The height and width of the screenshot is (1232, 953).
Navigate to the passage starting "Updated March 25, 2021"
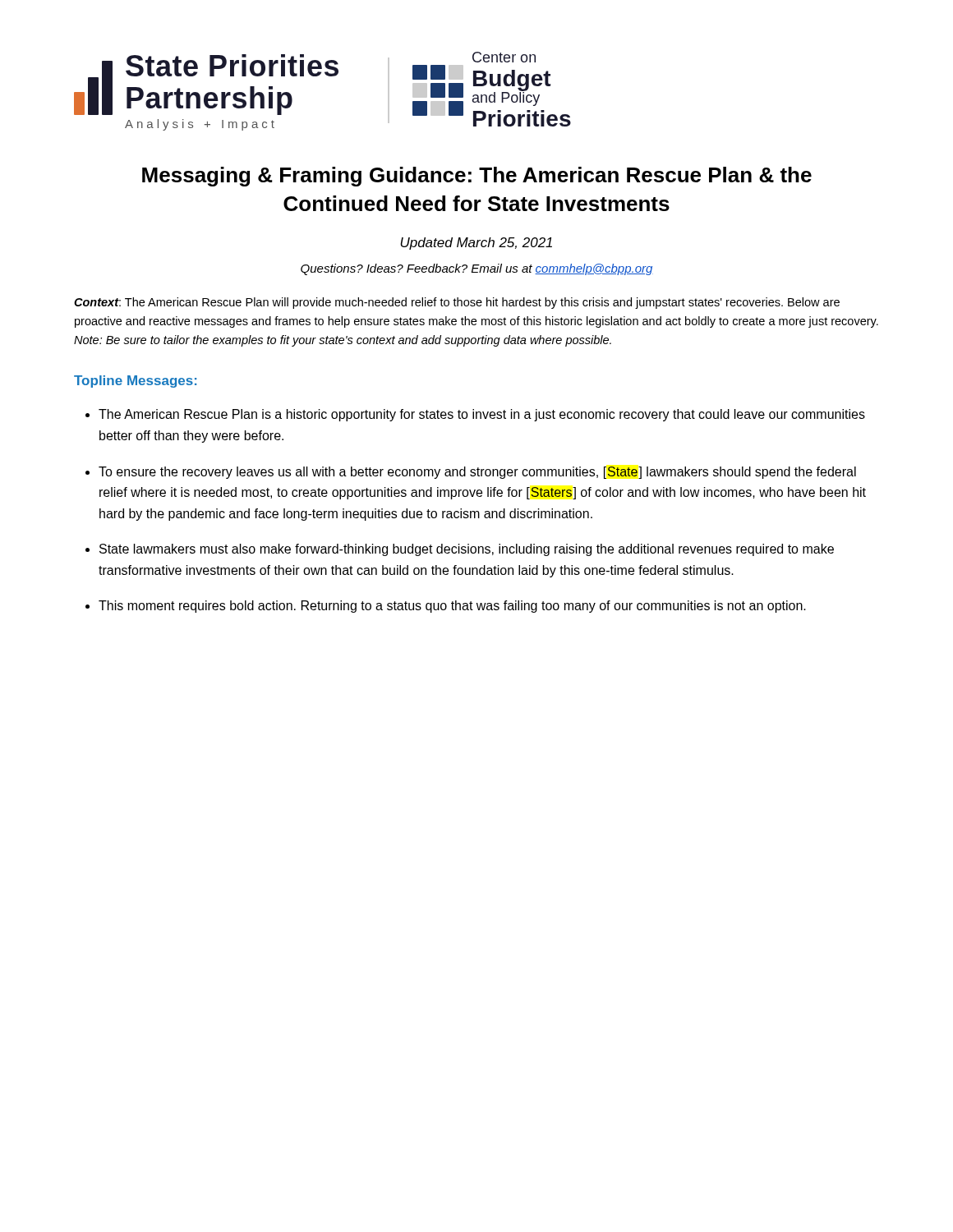click(476, 243)
